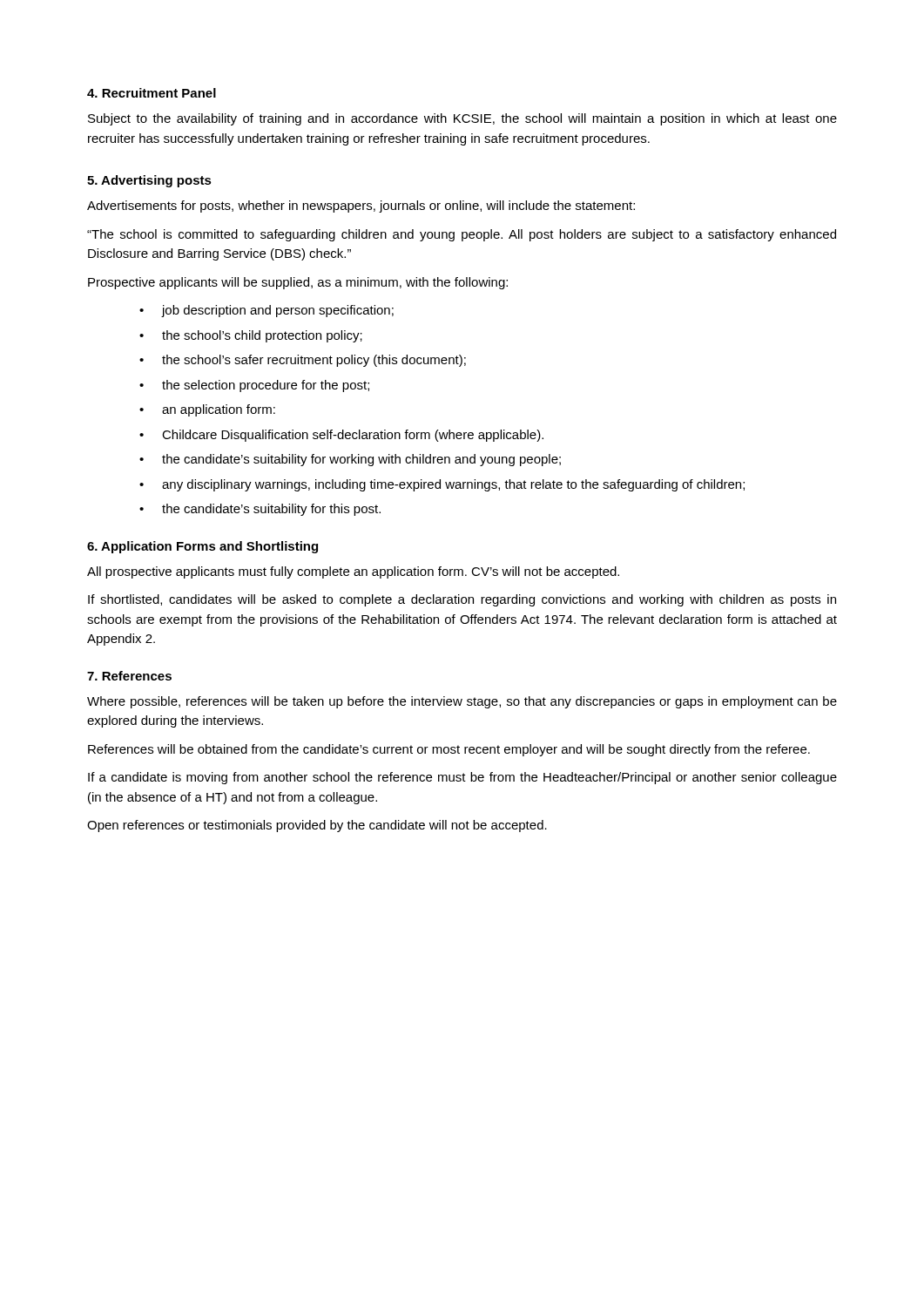Viewport: 924px width, 1307px height.
Task: Select the element starting "•the candidate’s suitability for this post."
Action: pos(261,509)
